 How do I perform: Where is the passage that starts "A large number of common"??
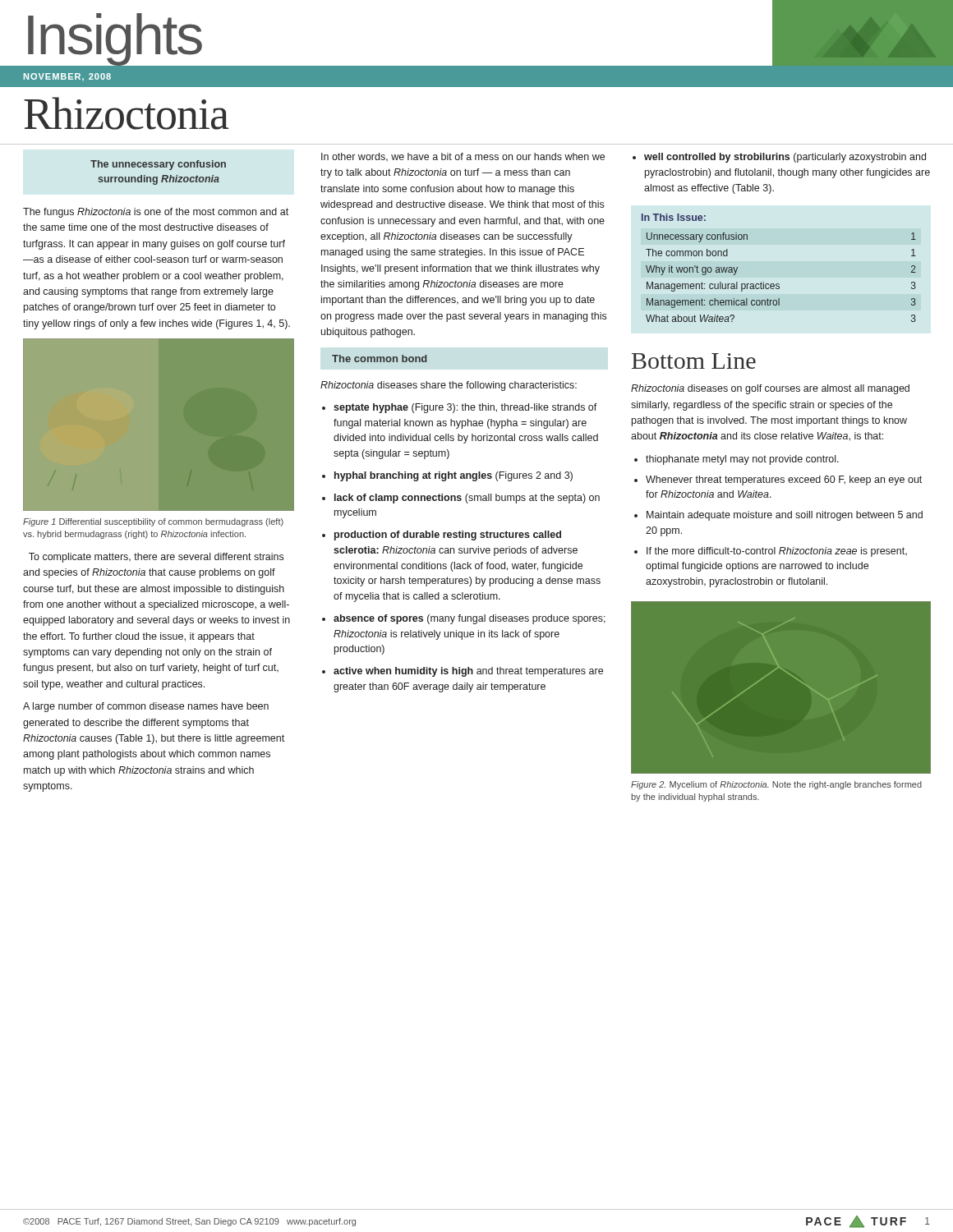point(154,746)
